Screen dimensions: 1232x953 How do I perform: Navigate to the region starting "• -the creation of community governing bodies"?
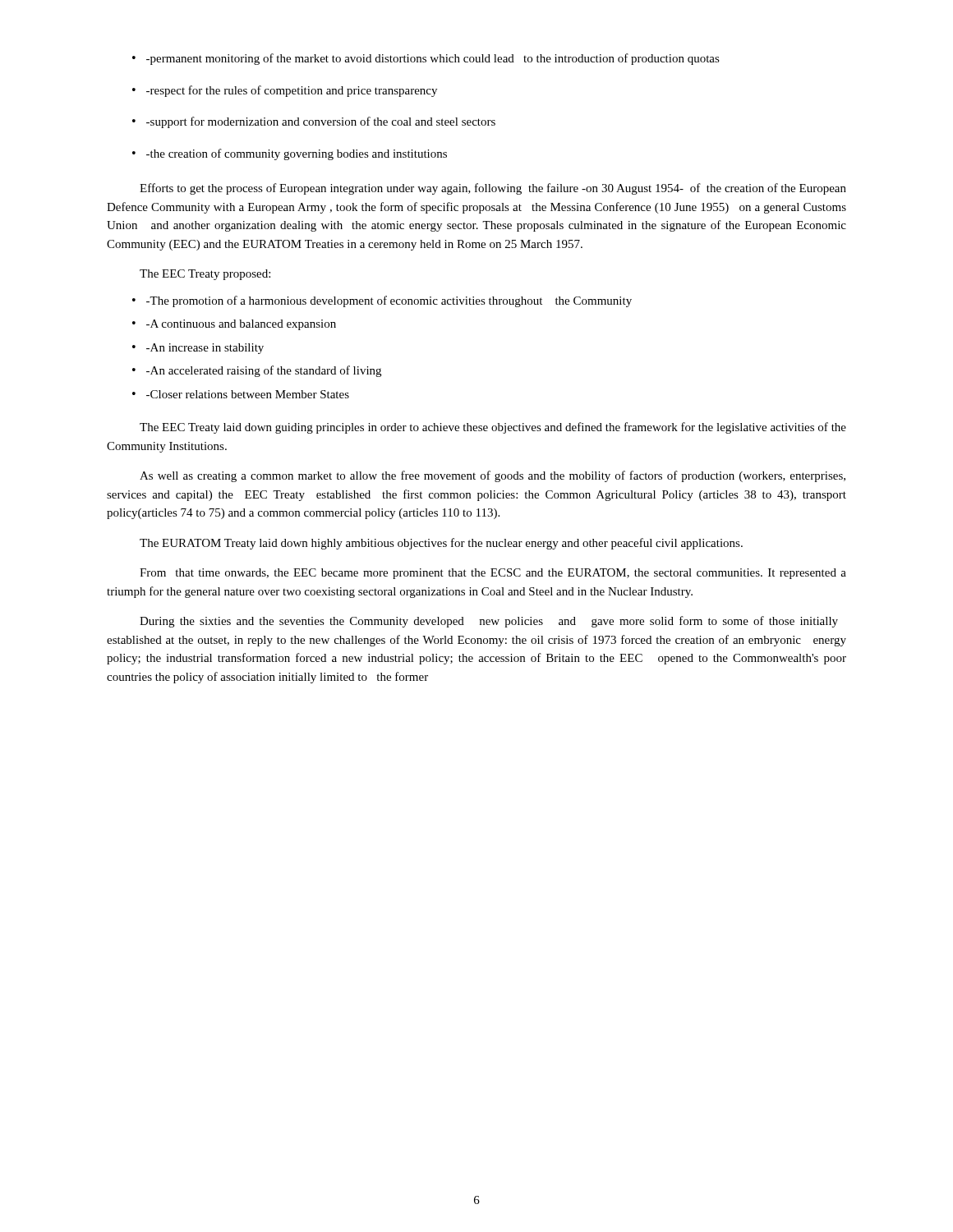(x=289, y=153)
